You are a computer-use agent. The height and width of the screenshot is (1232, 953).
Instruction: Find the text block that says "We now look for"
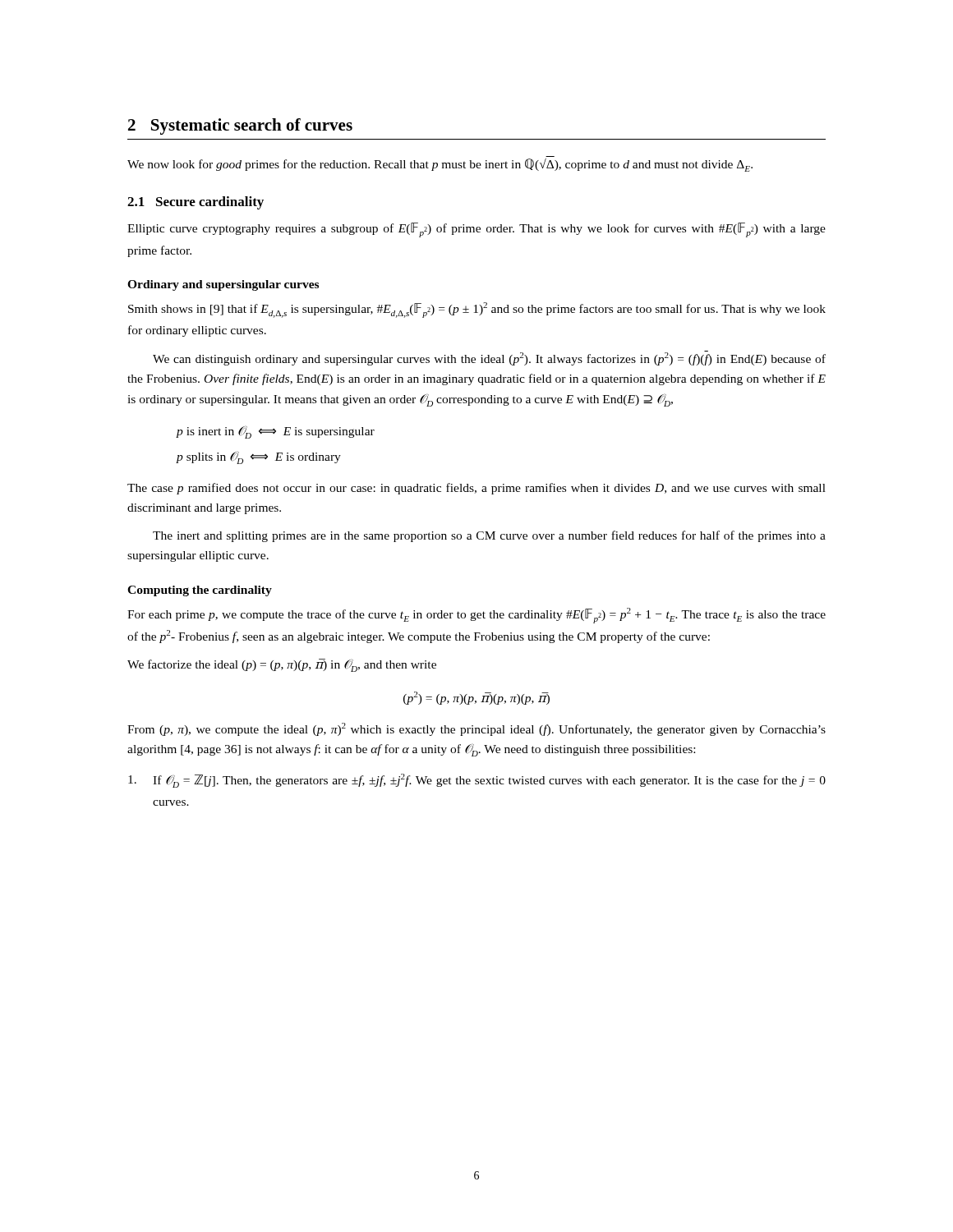click(476, 165)
